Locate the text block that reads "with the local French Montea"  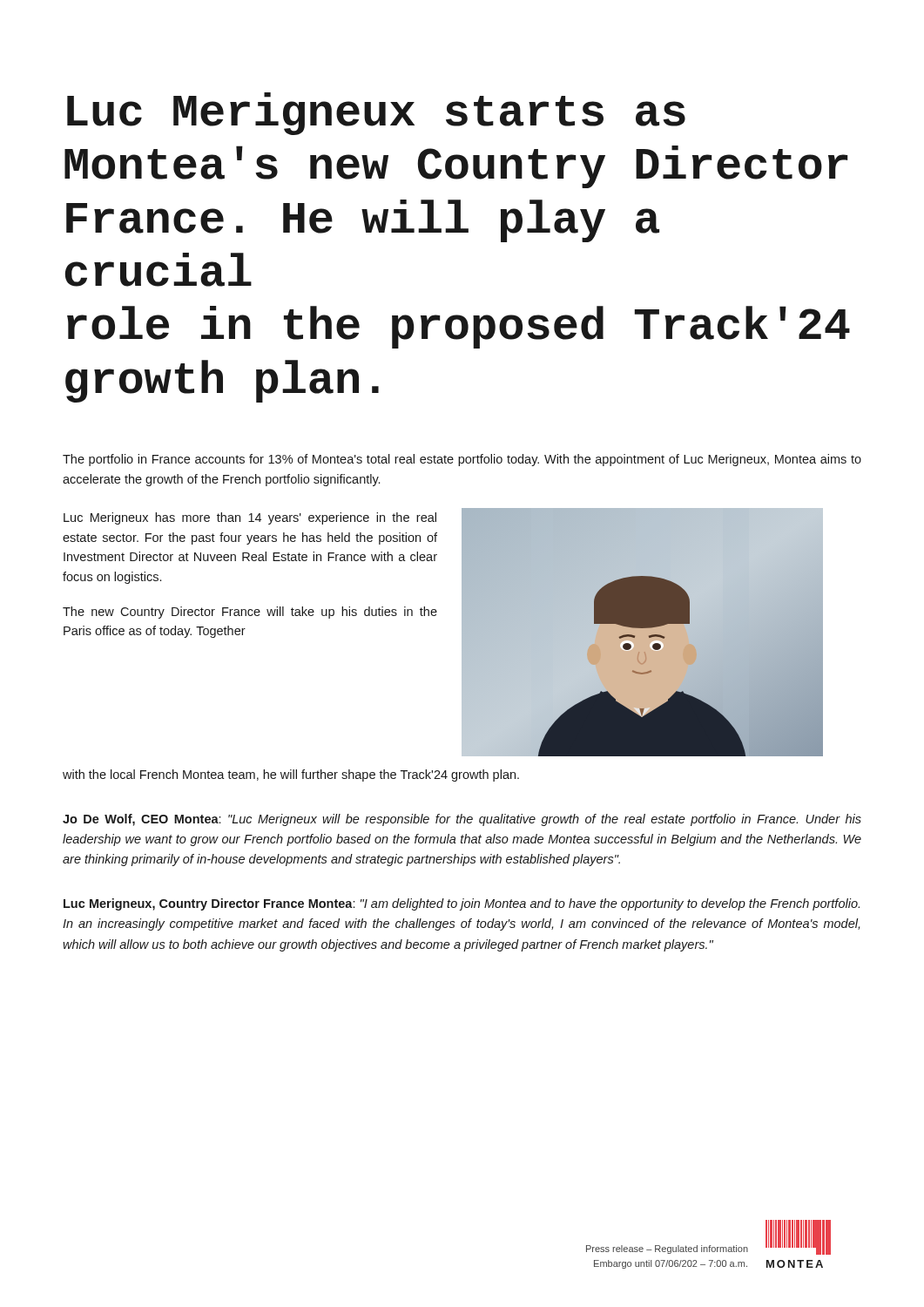coord(291,775)
